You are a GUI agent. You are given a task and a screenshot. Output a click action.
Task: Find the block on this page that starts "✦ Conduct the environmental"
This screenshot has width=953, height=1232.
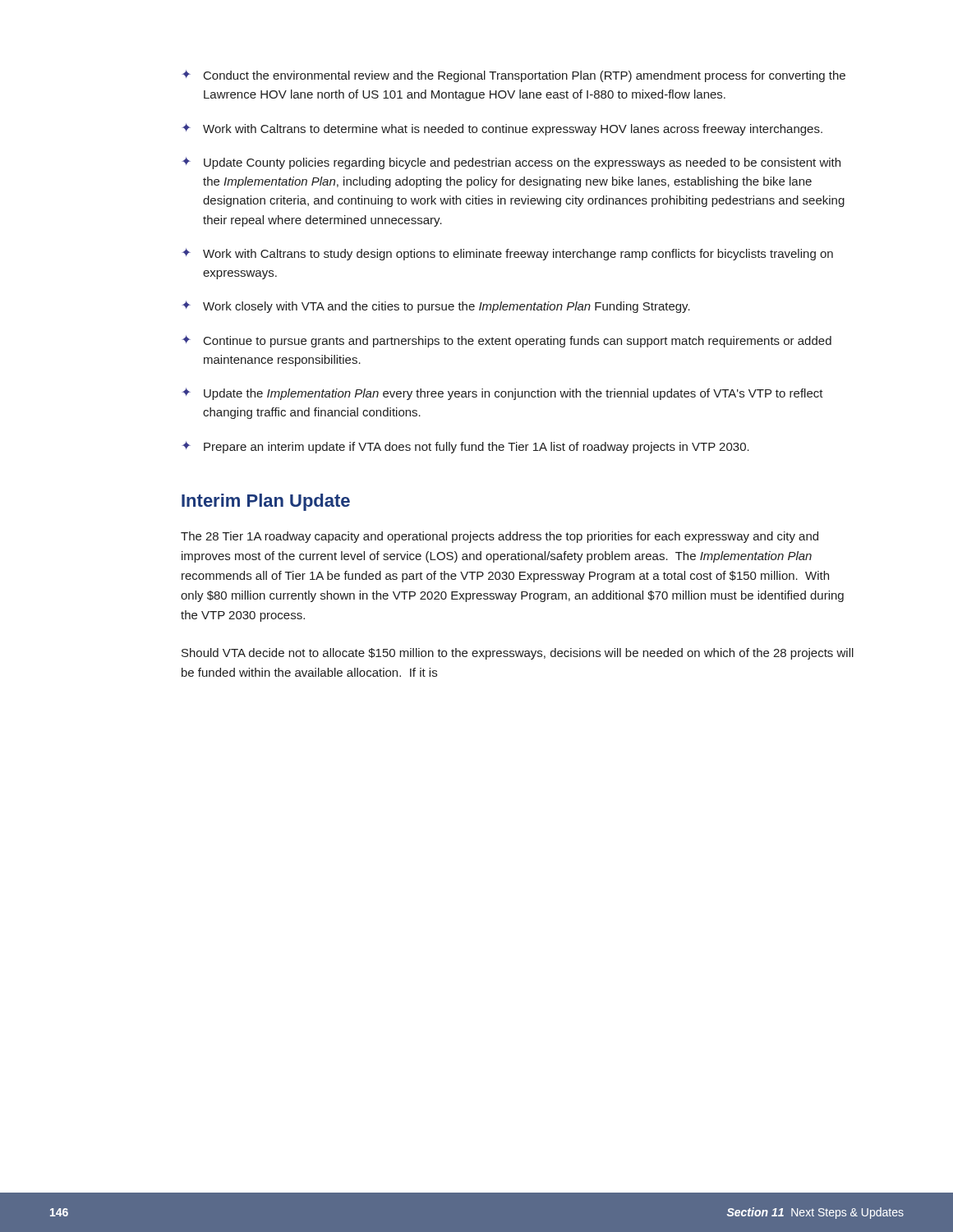(x=518, y=85)
